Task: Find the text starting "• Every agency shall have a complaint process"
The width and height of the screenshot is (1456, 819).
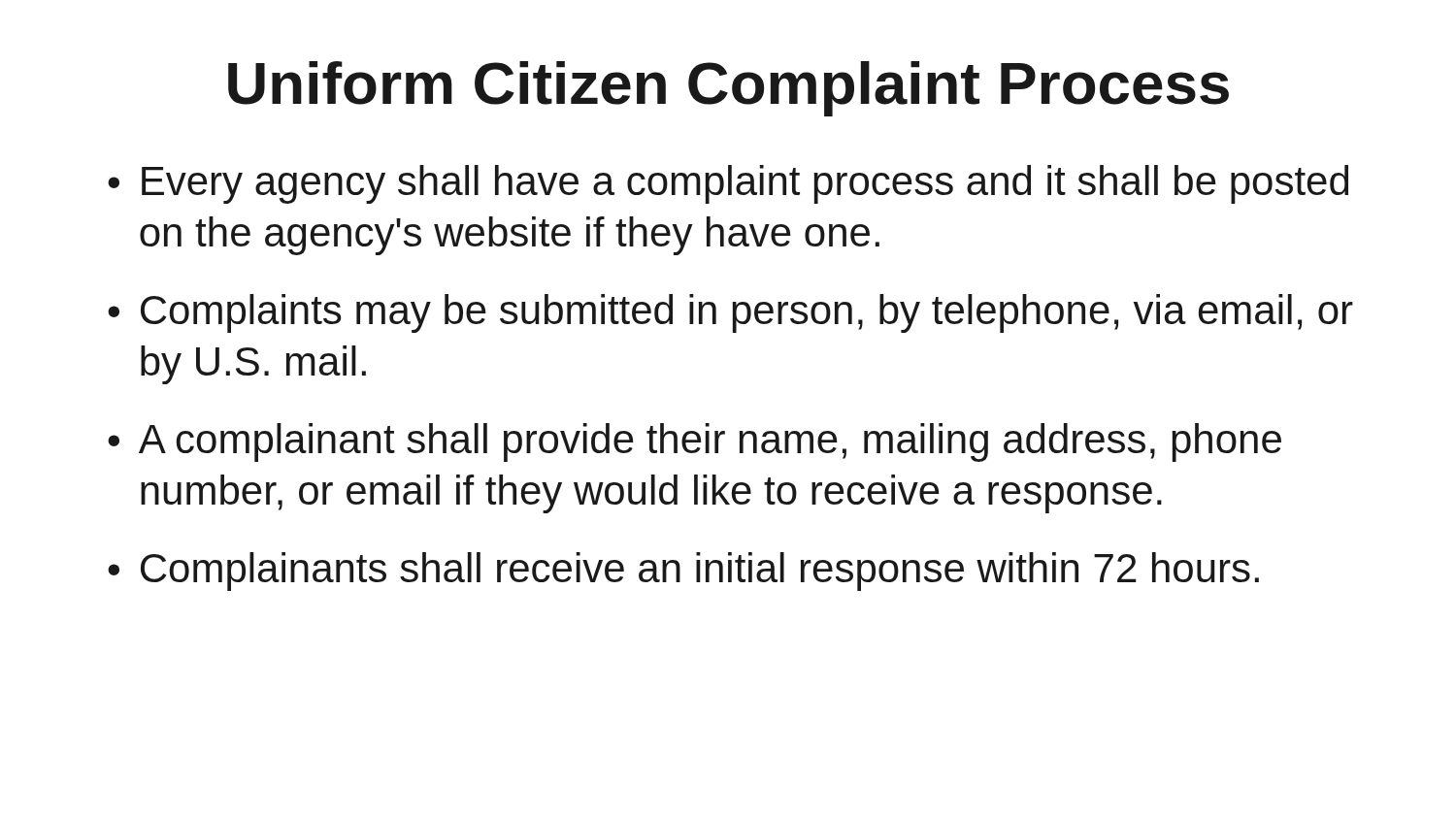Action: point(743,207)
